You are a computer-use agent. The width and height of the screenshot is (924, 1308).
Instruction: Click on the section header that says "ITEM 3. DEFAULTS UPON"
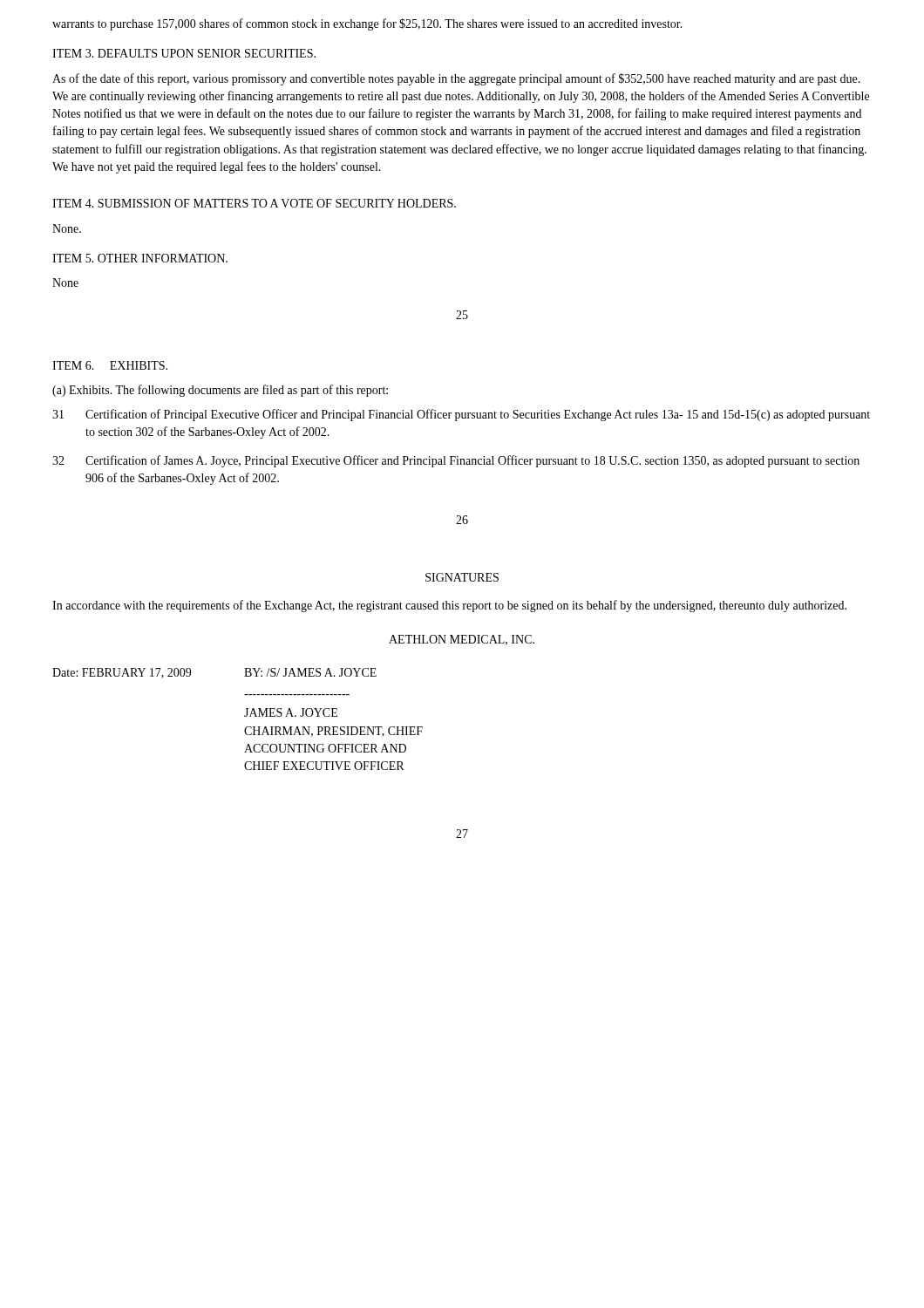pyautogui.click(x=184, y=53)
